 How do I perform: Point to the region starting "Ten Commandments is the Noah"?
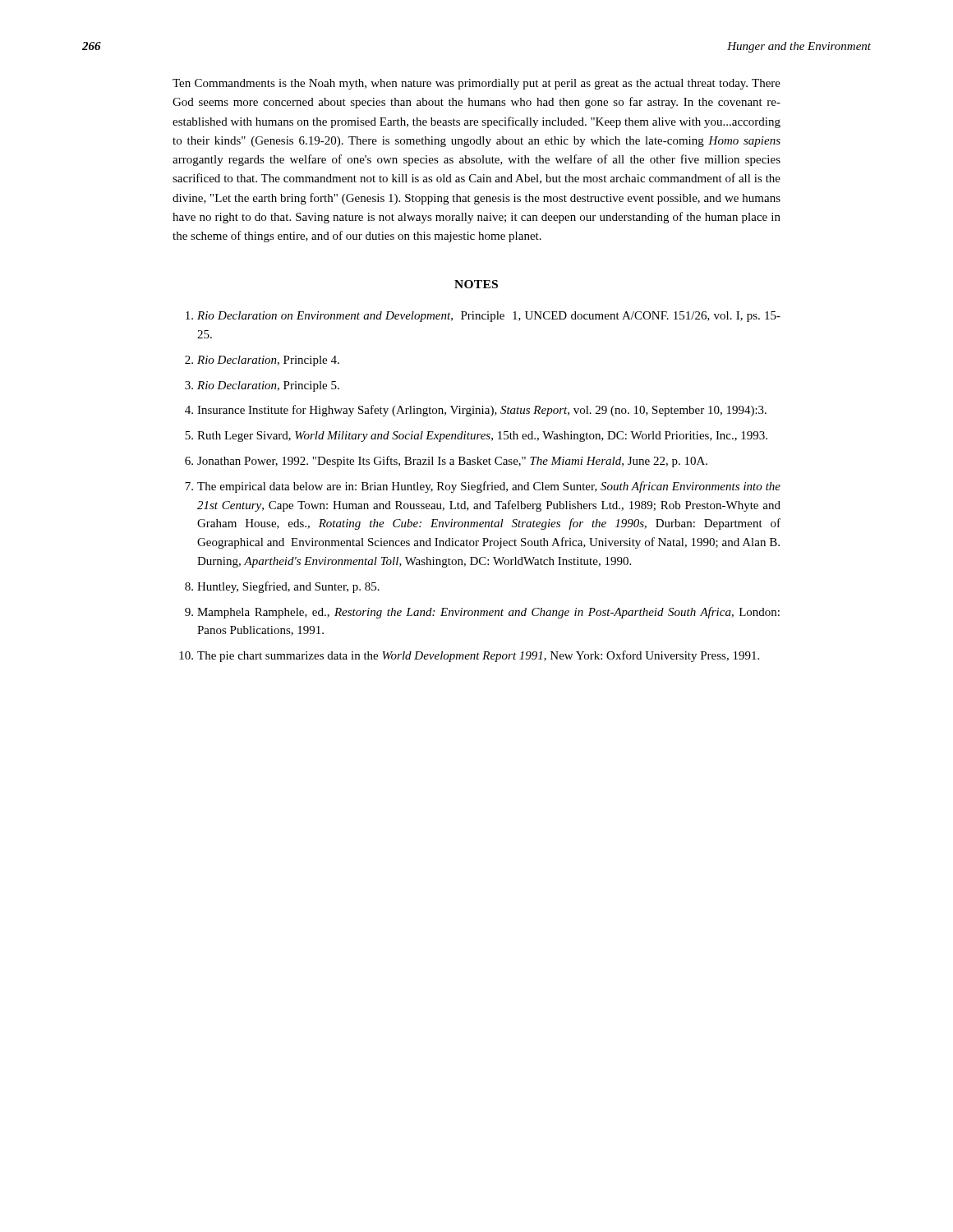pos(476,159)
